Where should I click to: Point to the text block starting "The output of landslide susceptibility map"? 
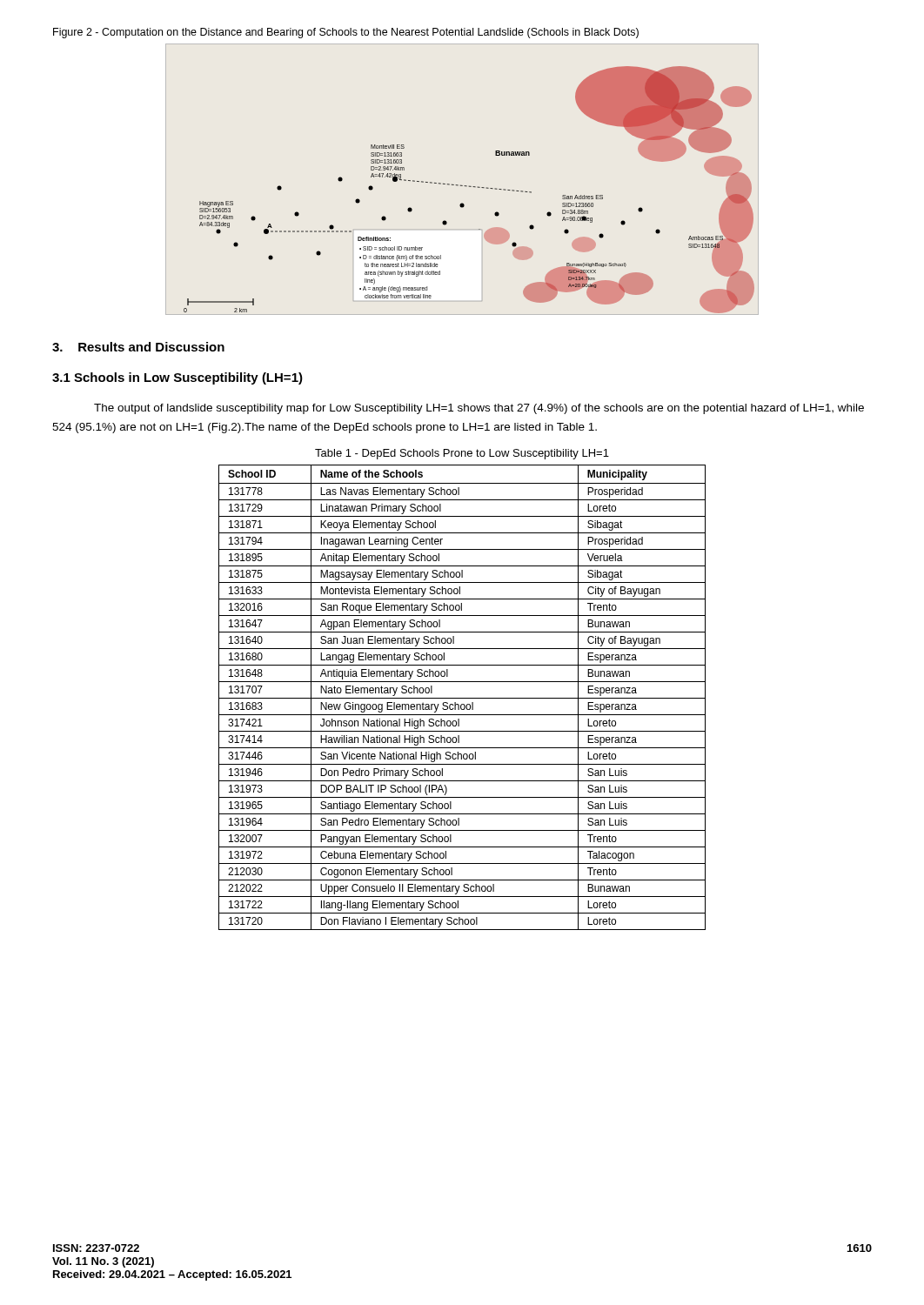coord(458,417)
